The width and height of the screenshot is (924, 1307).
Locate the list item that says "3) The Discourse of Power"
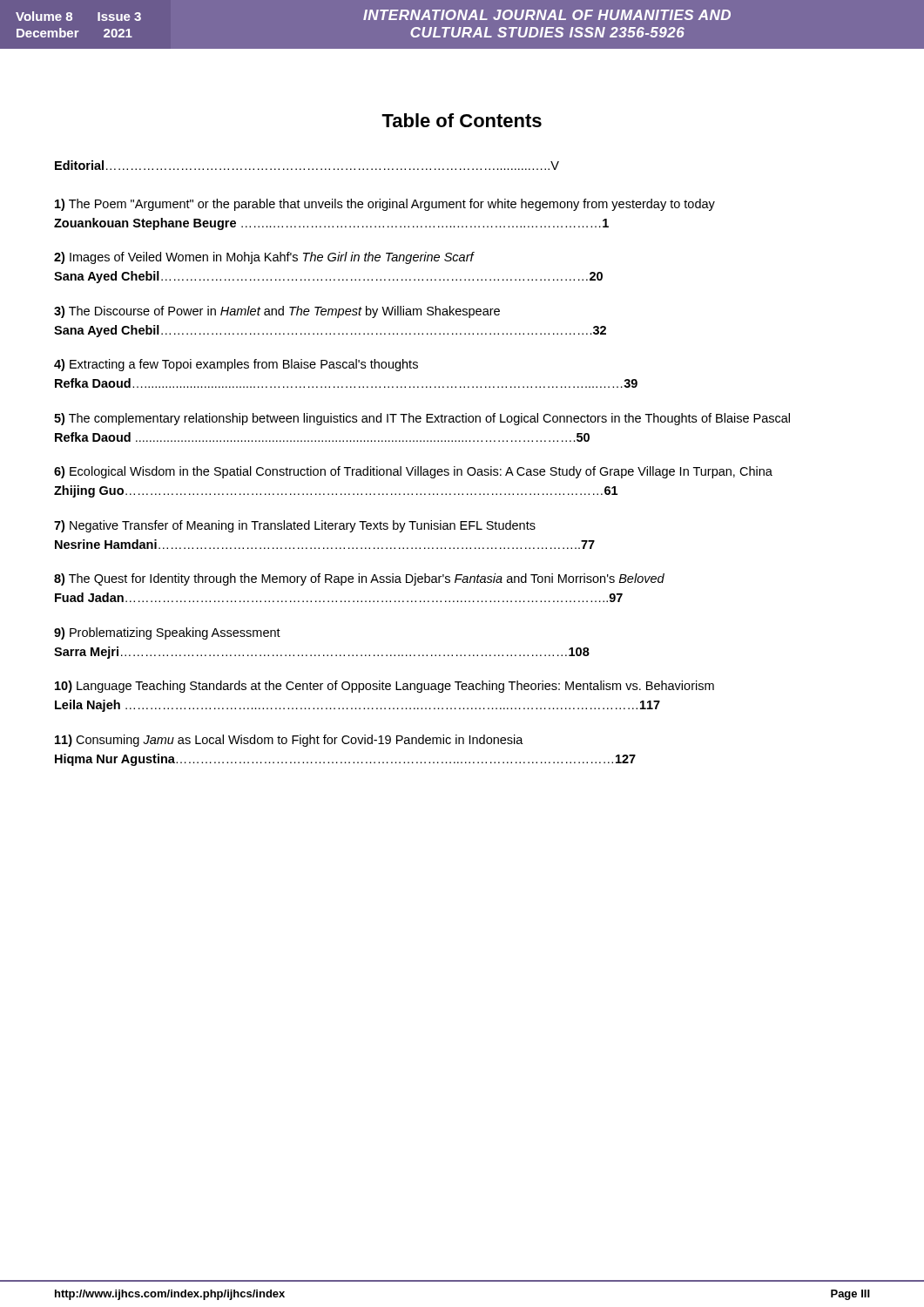point(330,320)
